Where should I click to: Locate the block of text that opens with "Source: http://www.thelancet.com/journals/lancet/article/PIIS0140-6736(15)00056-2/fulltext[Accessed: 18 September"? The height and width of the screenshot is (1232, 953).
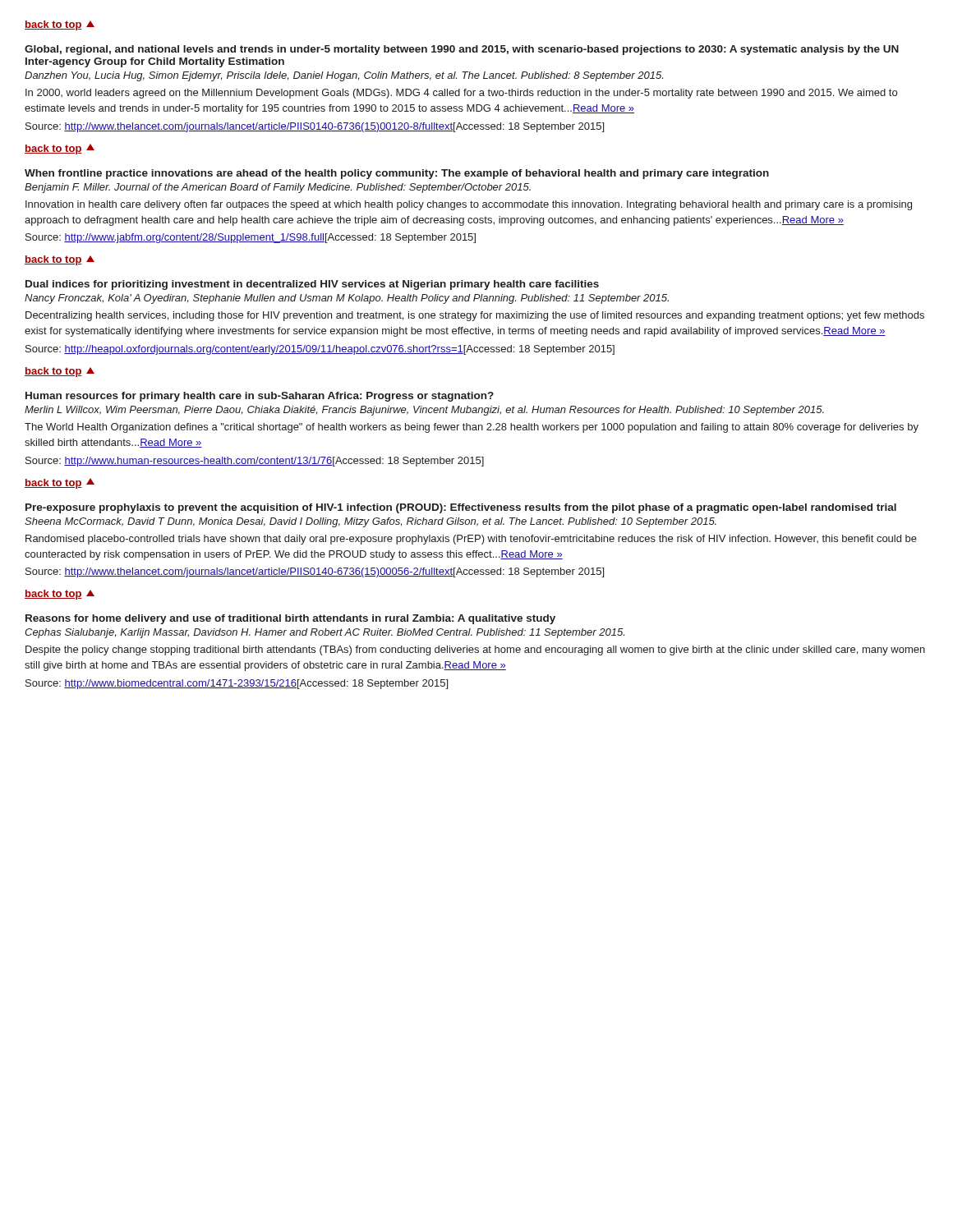coord(315,572)
